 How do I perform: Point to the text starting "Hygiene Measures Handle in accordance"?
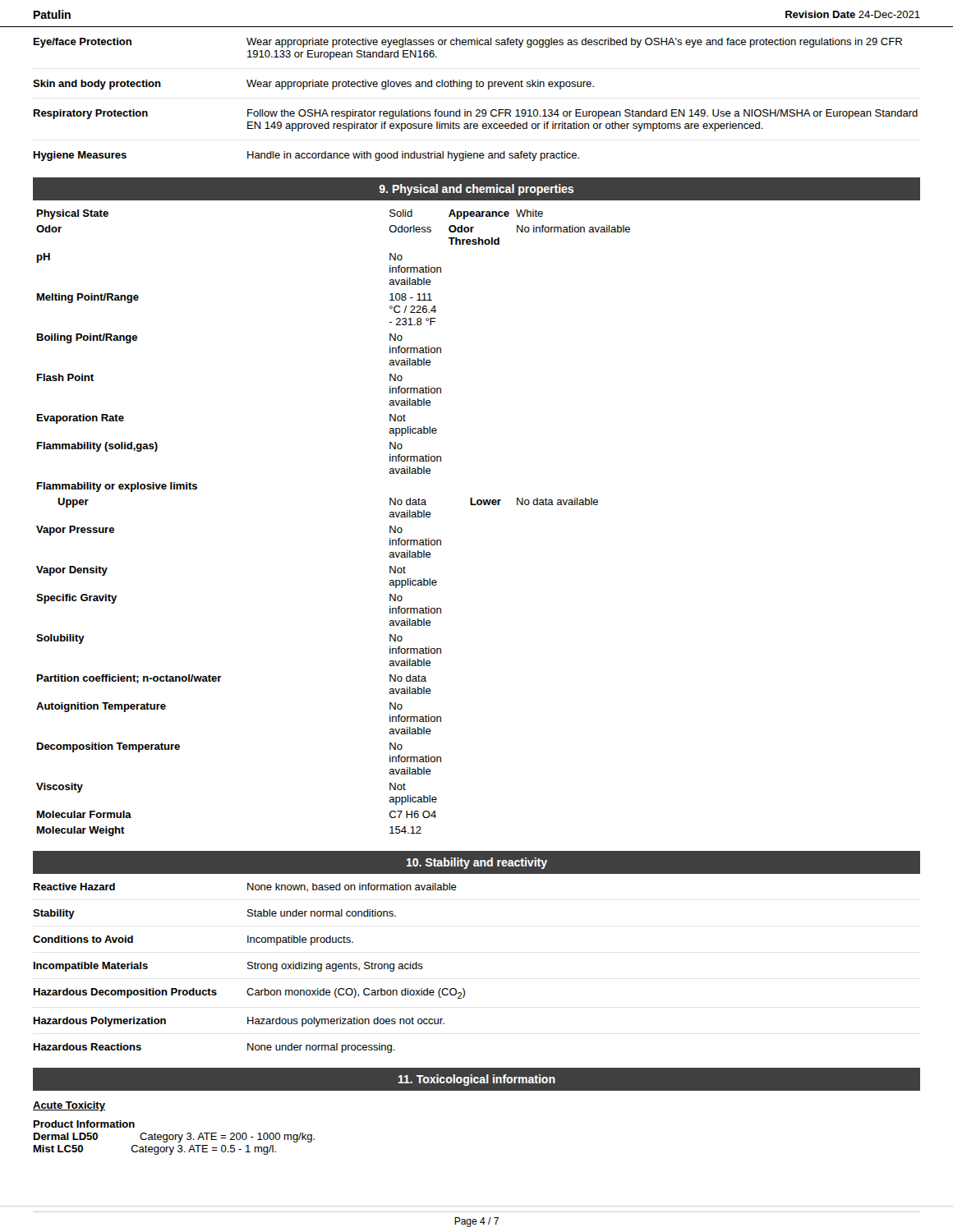[x=476, y=155]
